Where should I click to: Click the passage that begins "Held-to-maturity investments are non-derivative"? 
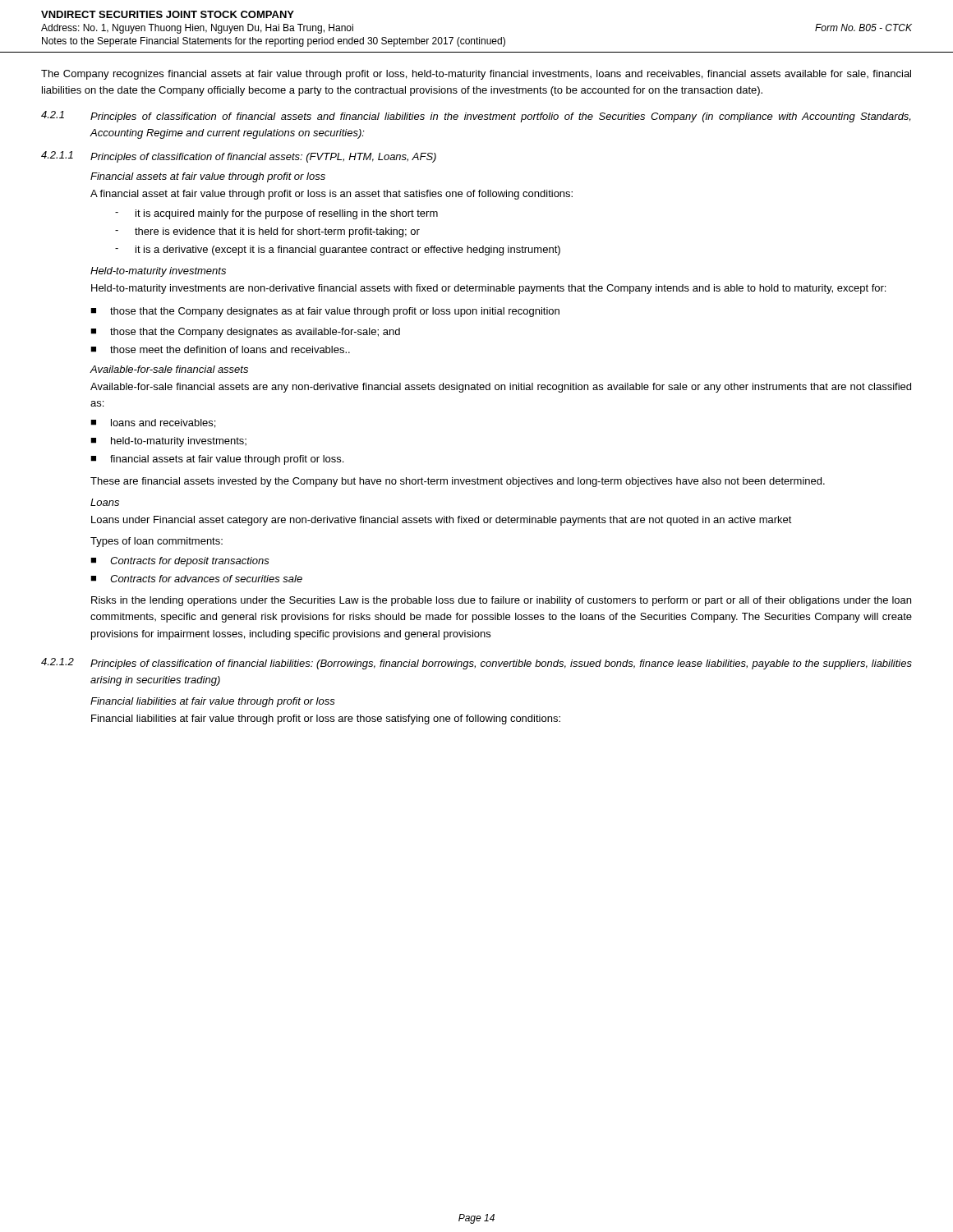(x=489, y=288)
